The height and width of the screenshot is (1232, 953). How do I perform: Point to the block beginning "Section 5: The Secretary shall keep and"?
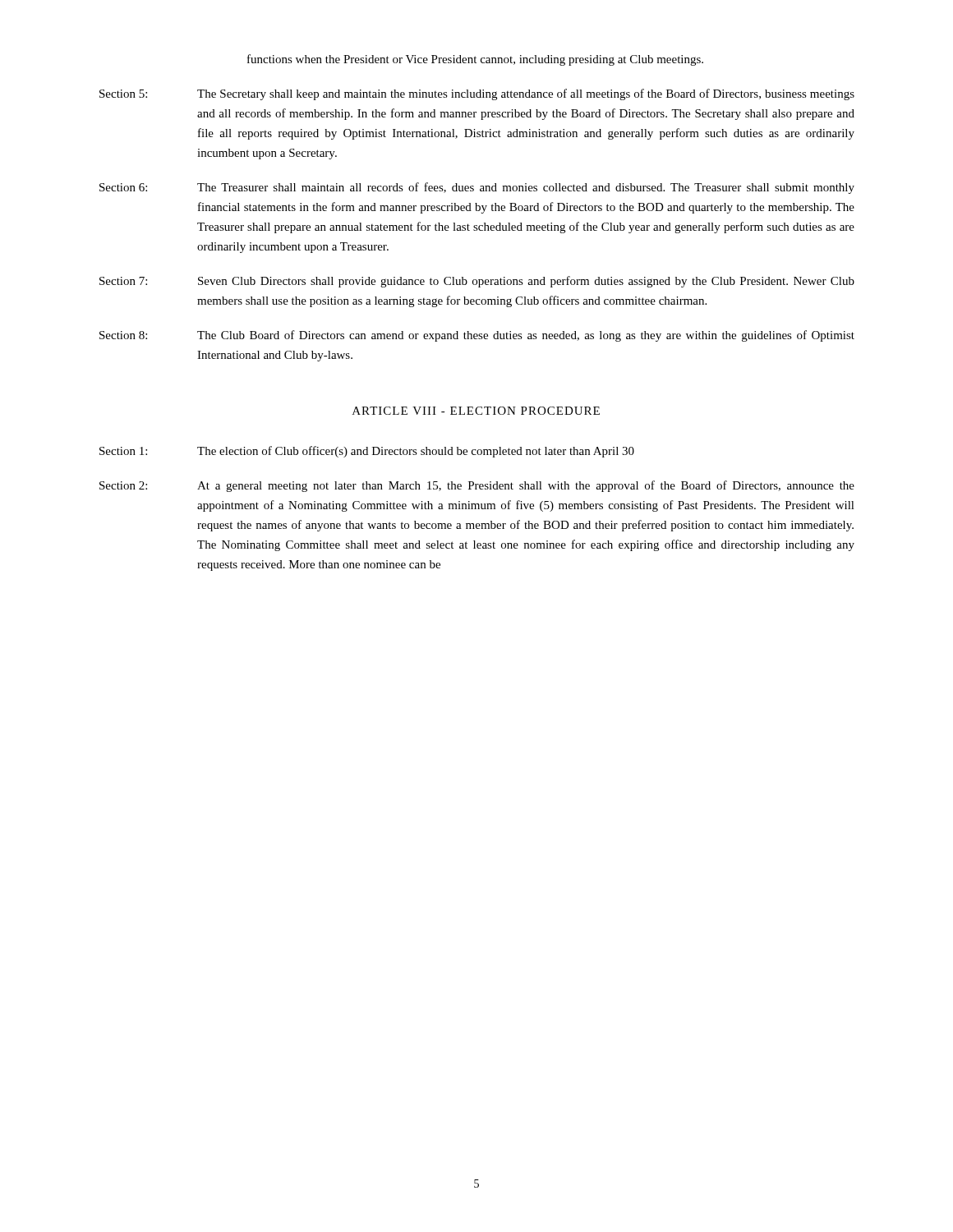pos(476,123)
